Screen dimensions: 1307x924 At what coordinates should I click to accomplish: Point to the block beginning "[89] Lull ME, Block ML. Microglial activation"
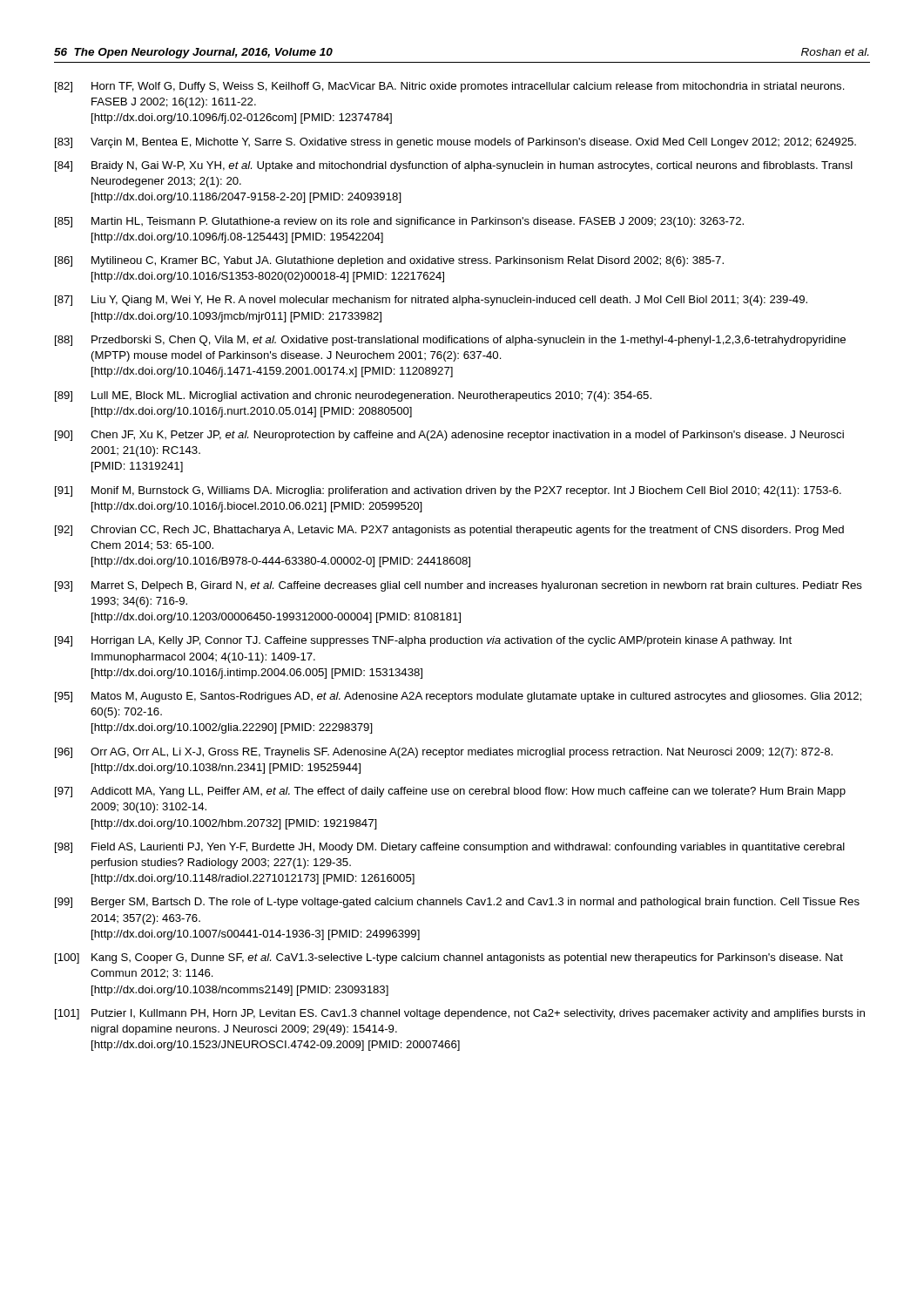[x=462, y=403]
